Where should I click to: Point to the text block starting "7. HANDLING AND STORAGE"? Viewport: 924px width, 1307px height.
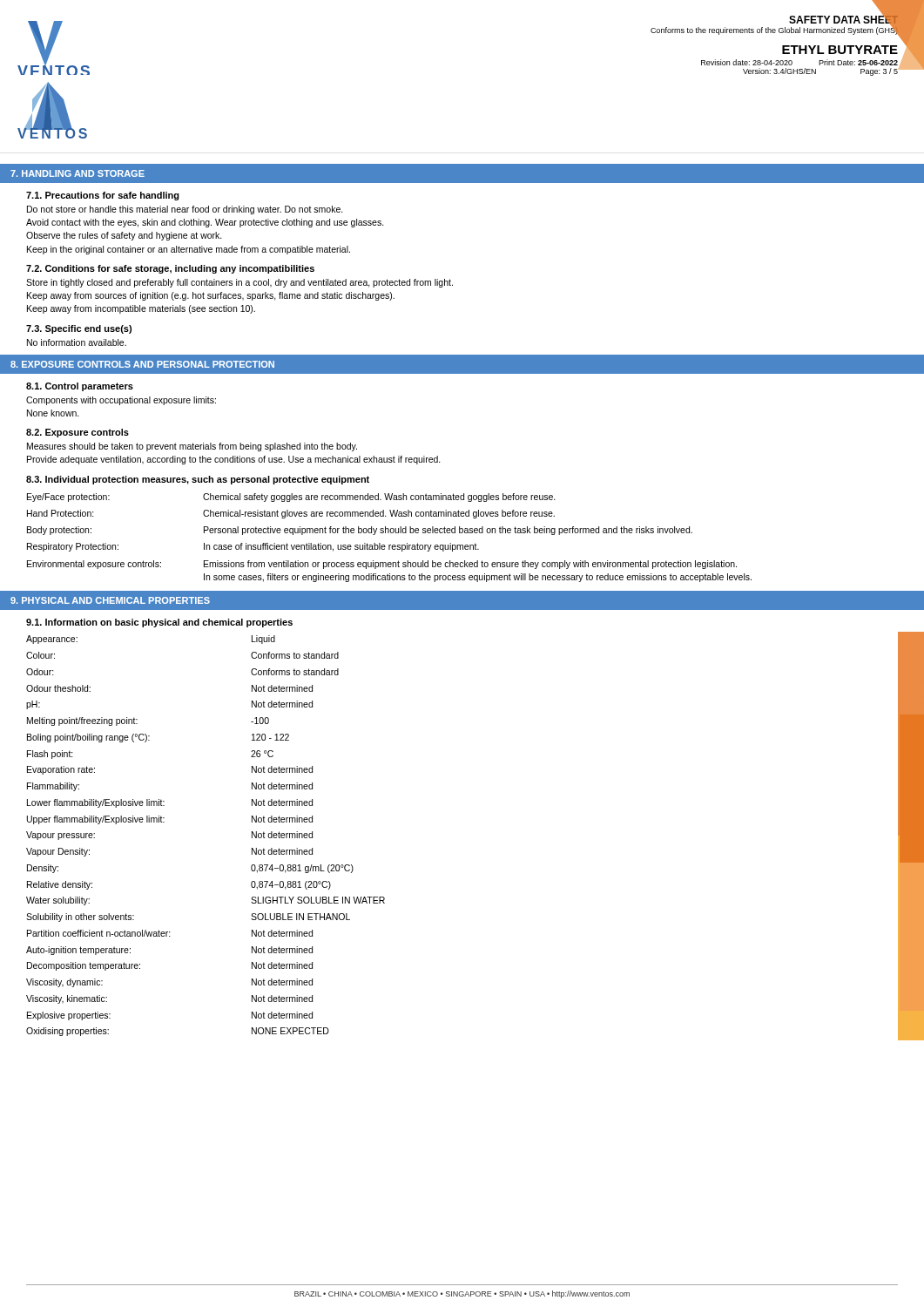pyautogui.click(x=78, y=173)
